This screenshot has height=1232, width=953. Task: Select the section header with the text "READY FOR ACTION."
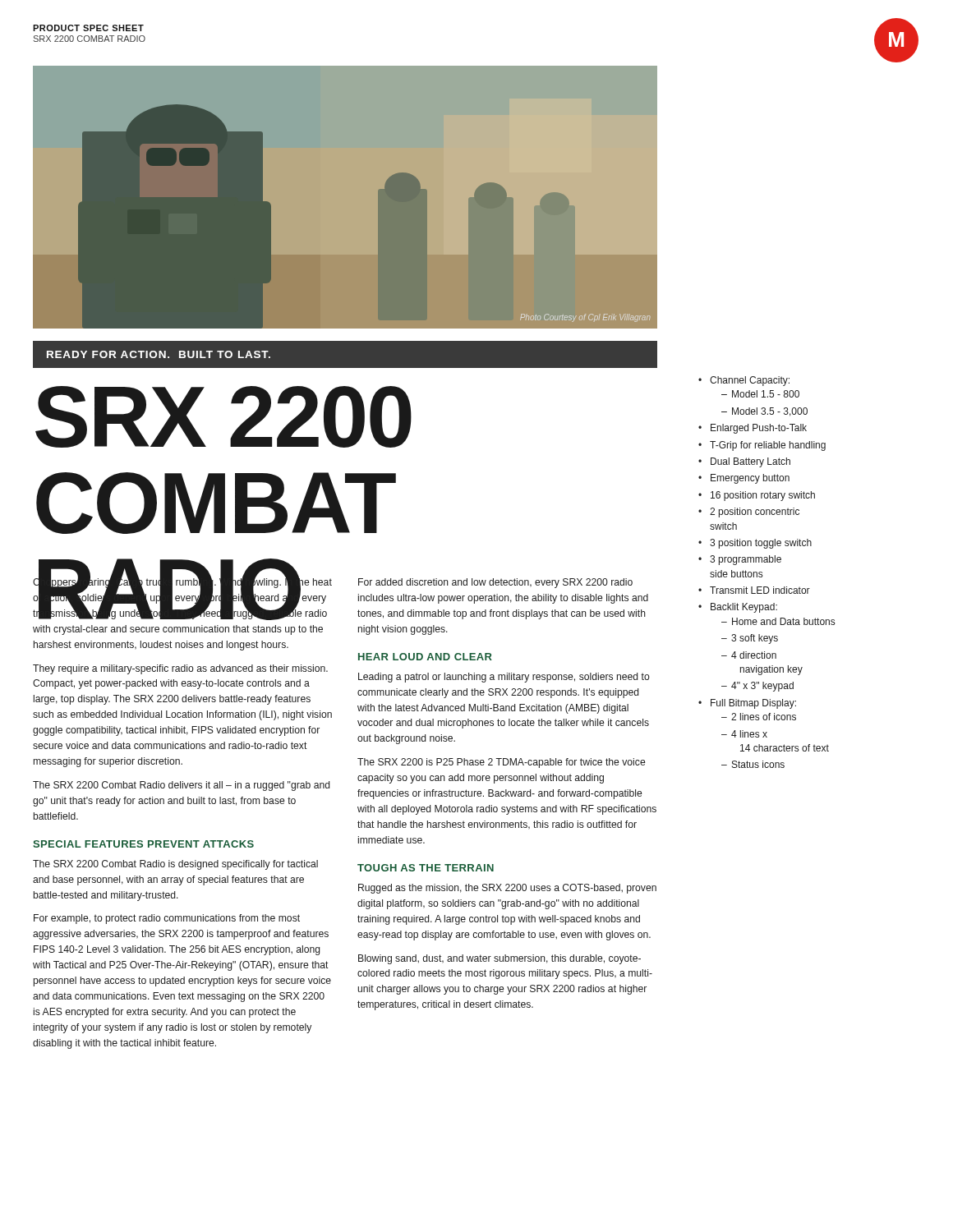pyautogui.click(x=159, y=354)
